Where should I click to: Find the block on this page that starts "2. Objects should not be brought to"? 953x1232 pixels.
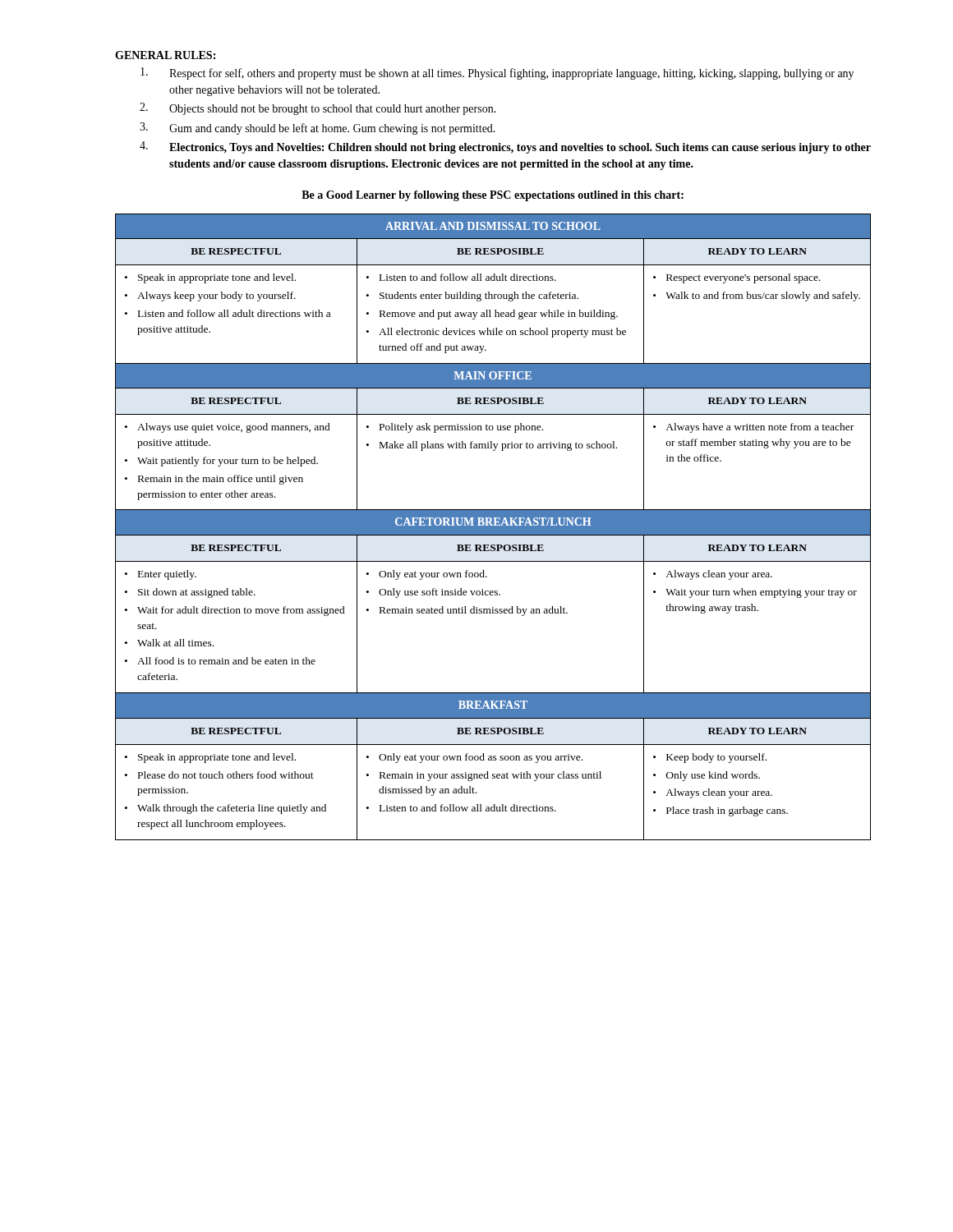318,109
